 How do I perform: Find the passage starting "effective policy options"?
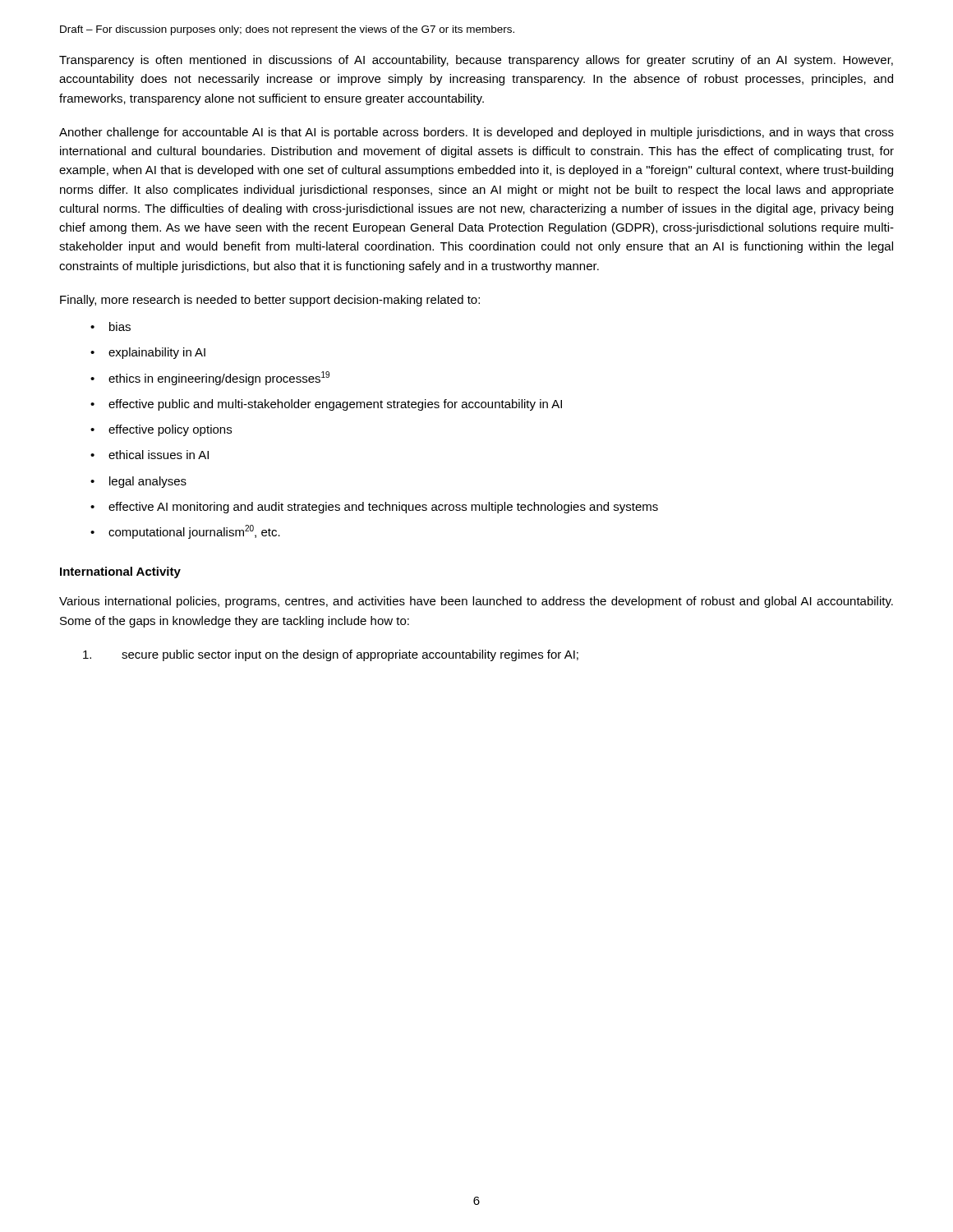pyautogui.click(x=170, y=429)
